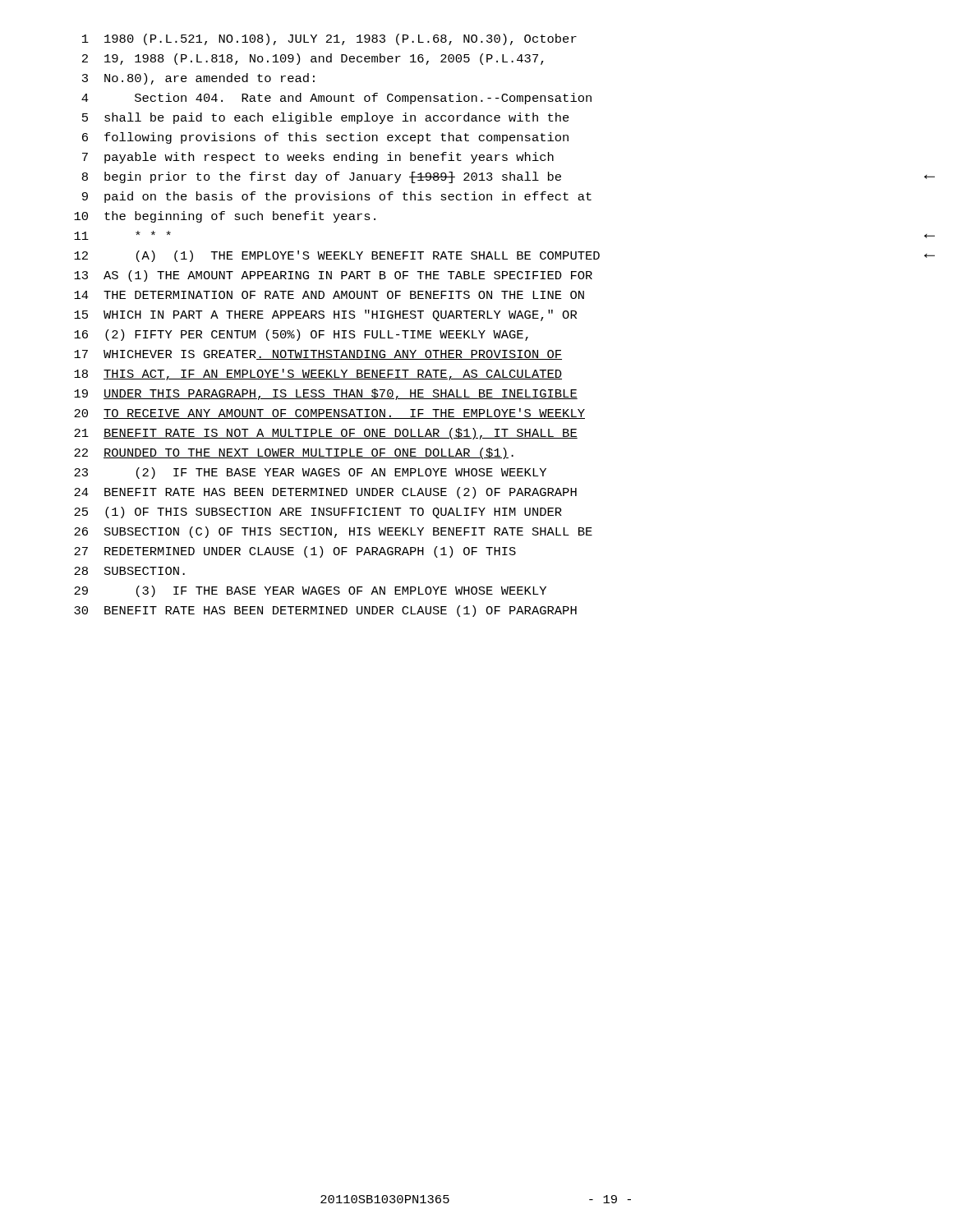Locate the passage starting "14 THE DETERMINATION OF RATE"
The height and width of the screenshot is (1232, 953).
coord(476,296)
